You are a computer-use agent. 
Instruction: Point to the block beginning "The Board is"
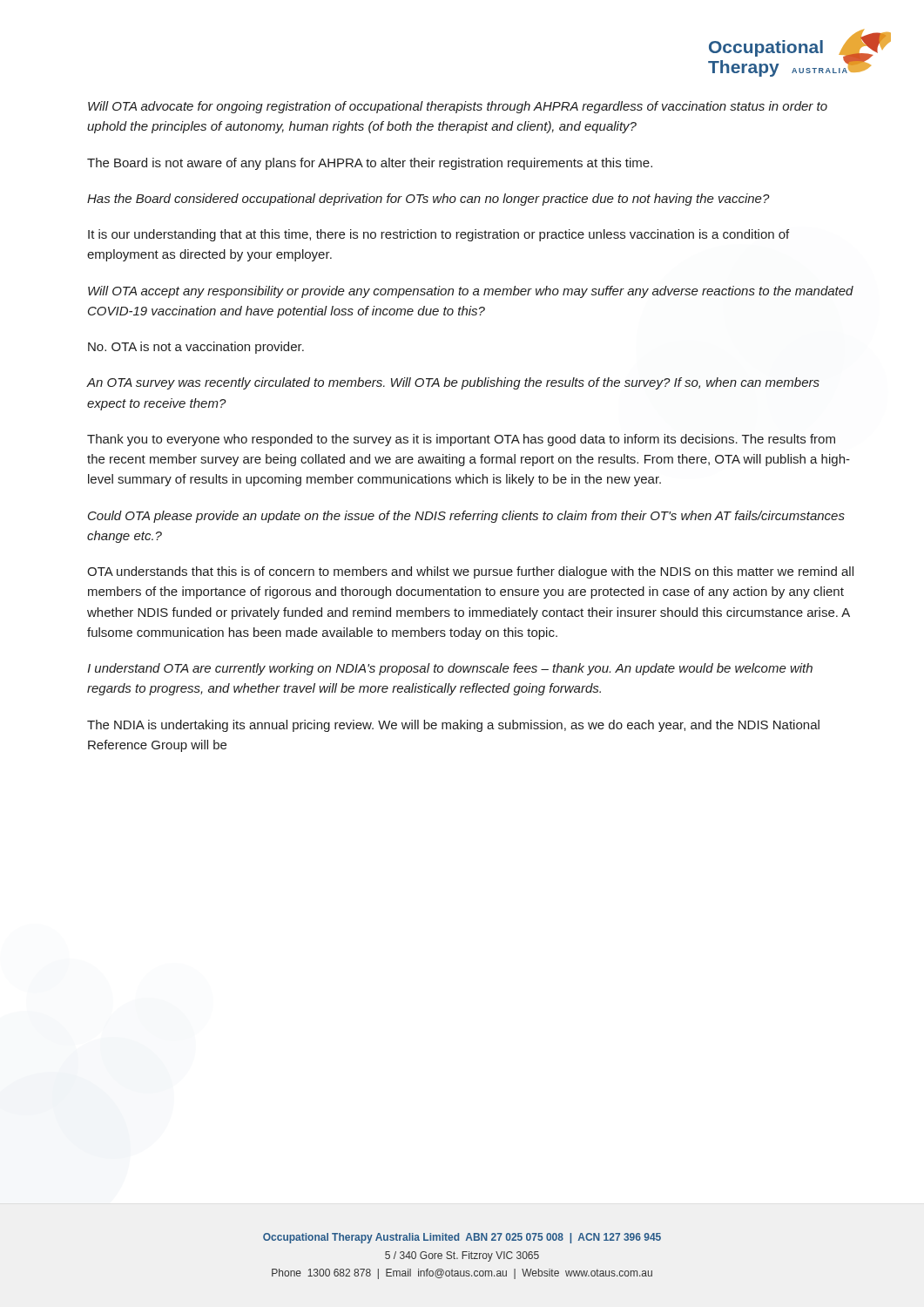[370, 162]
